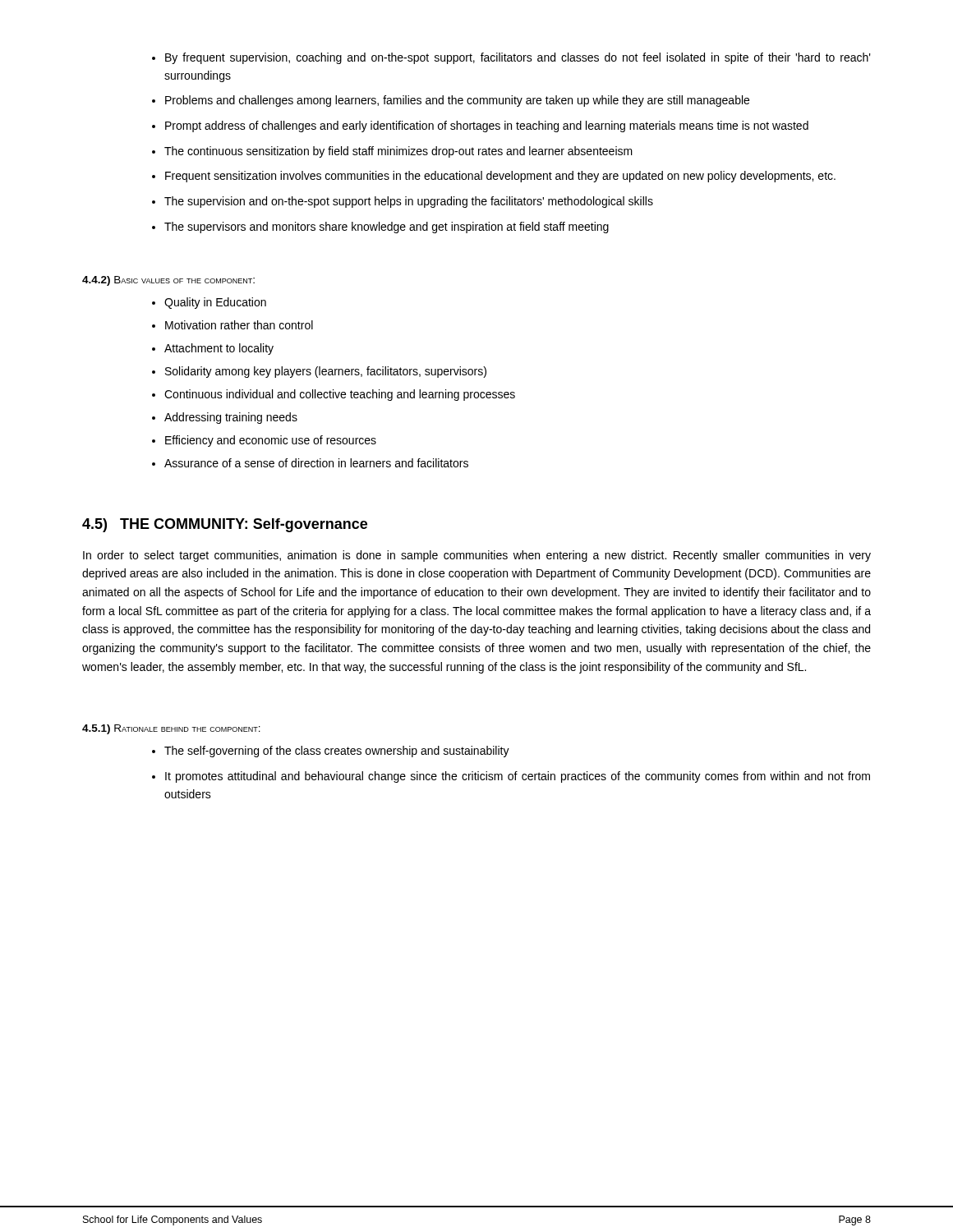Navigate to the block starting "Efficiency and economic use"
The image size is (953, 1232).
click(x=264, y=441)
